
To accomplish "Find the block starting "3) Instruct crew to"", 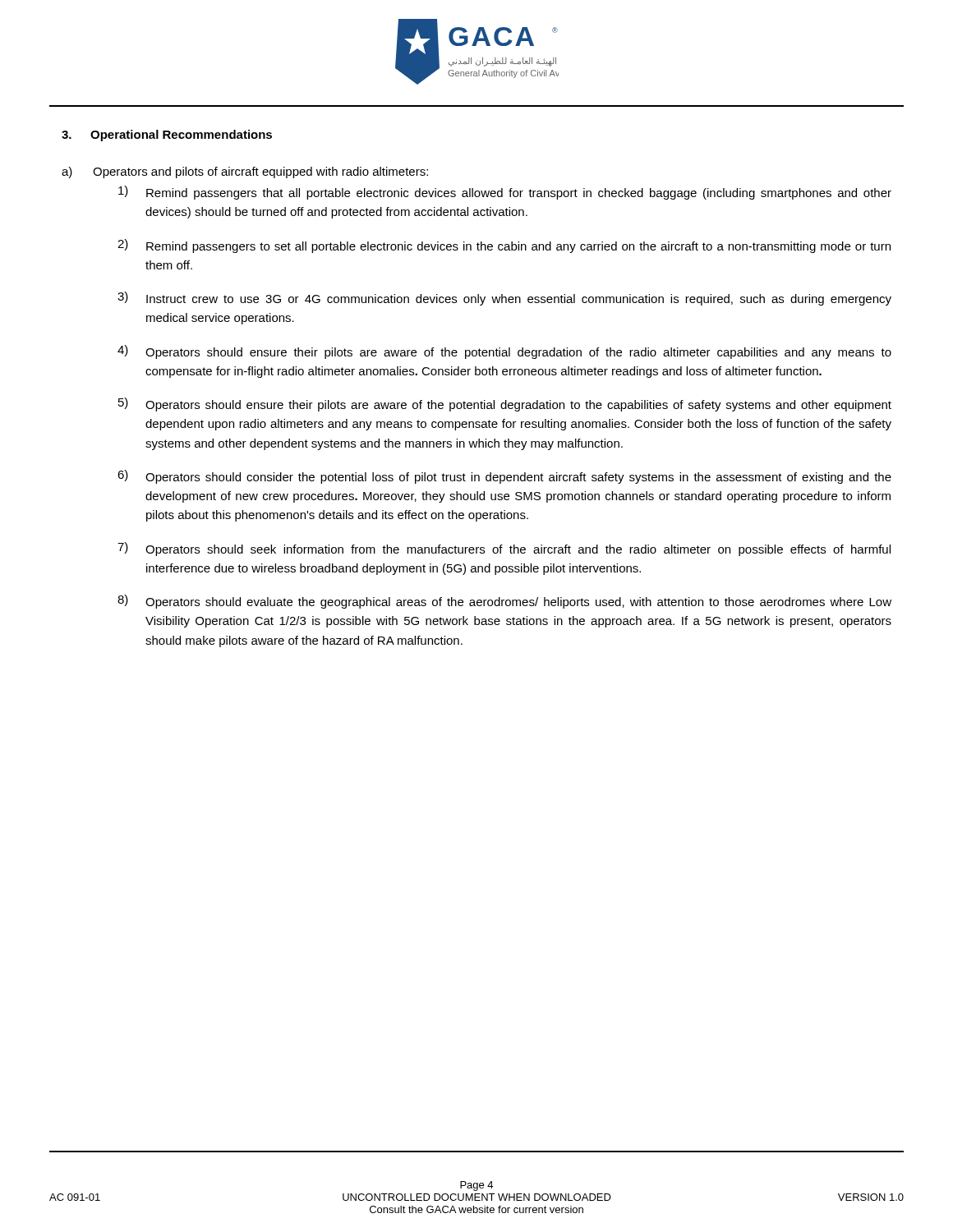I will click(x=504, y=308).
